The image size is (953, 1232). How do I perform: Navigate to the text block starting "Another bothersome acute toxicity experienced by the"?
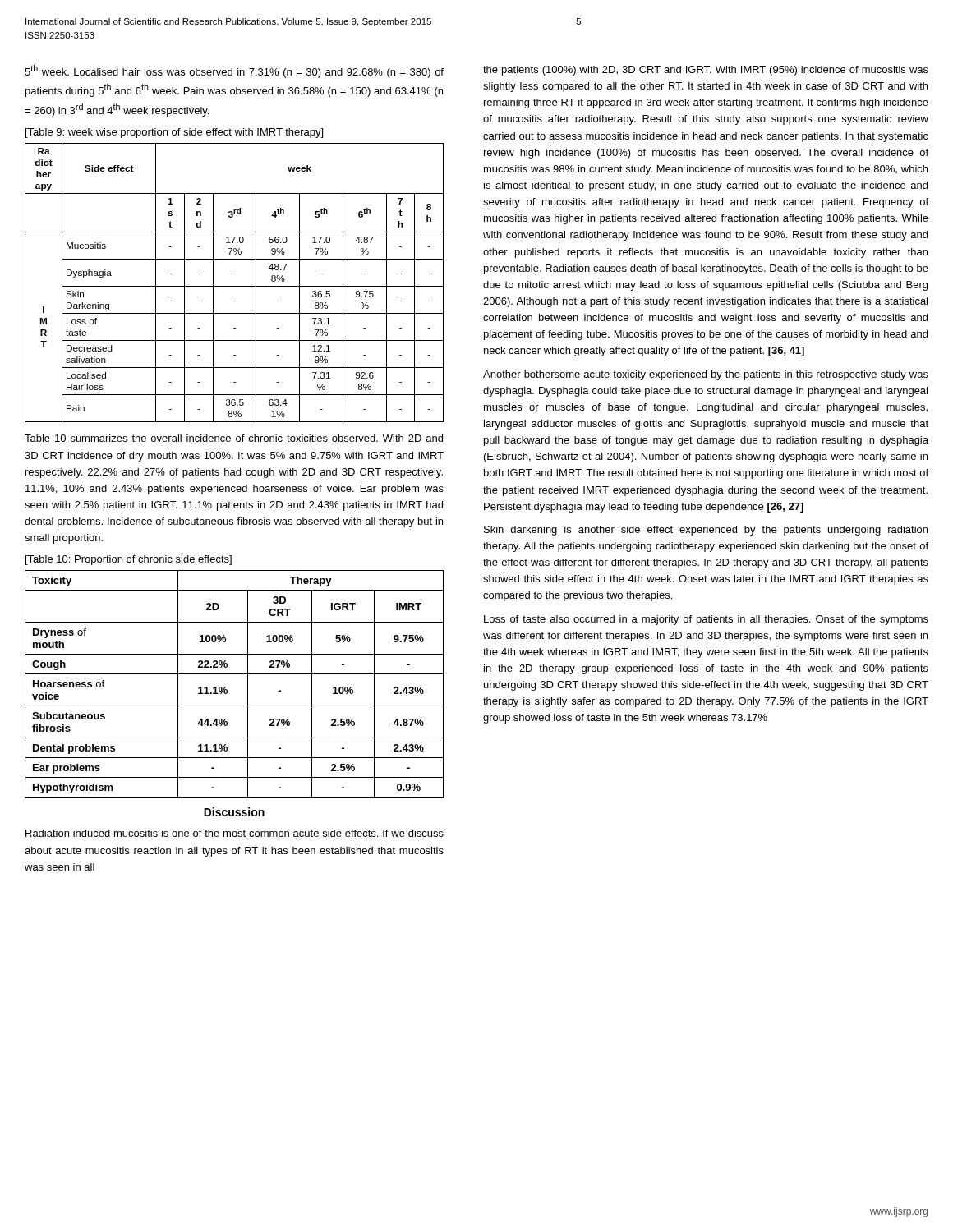point(706,440)
